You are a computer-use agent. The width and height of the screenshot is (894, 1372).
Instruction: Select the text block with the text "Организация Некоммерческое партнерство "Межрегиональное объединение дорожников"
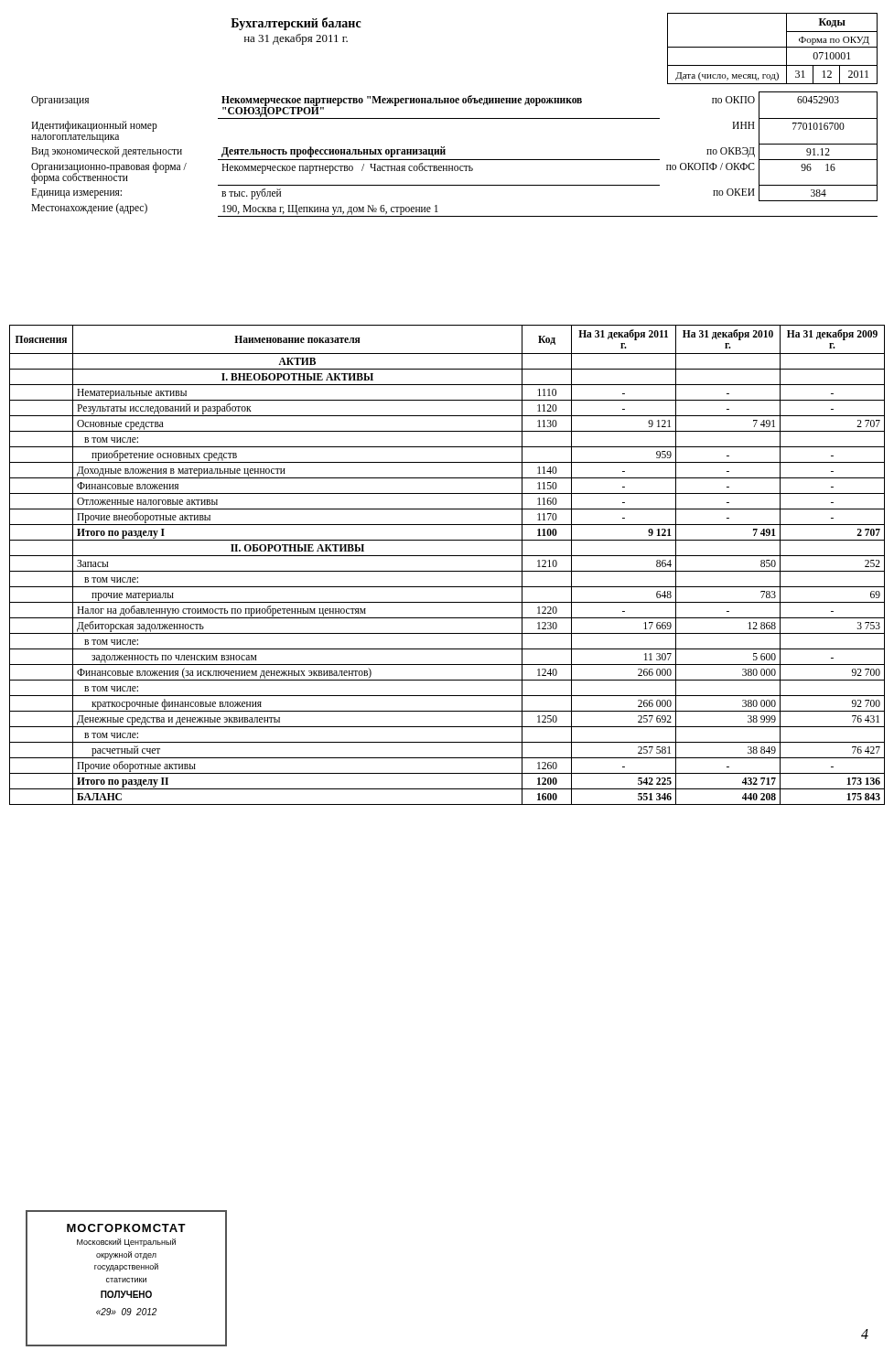pos(452,154)
